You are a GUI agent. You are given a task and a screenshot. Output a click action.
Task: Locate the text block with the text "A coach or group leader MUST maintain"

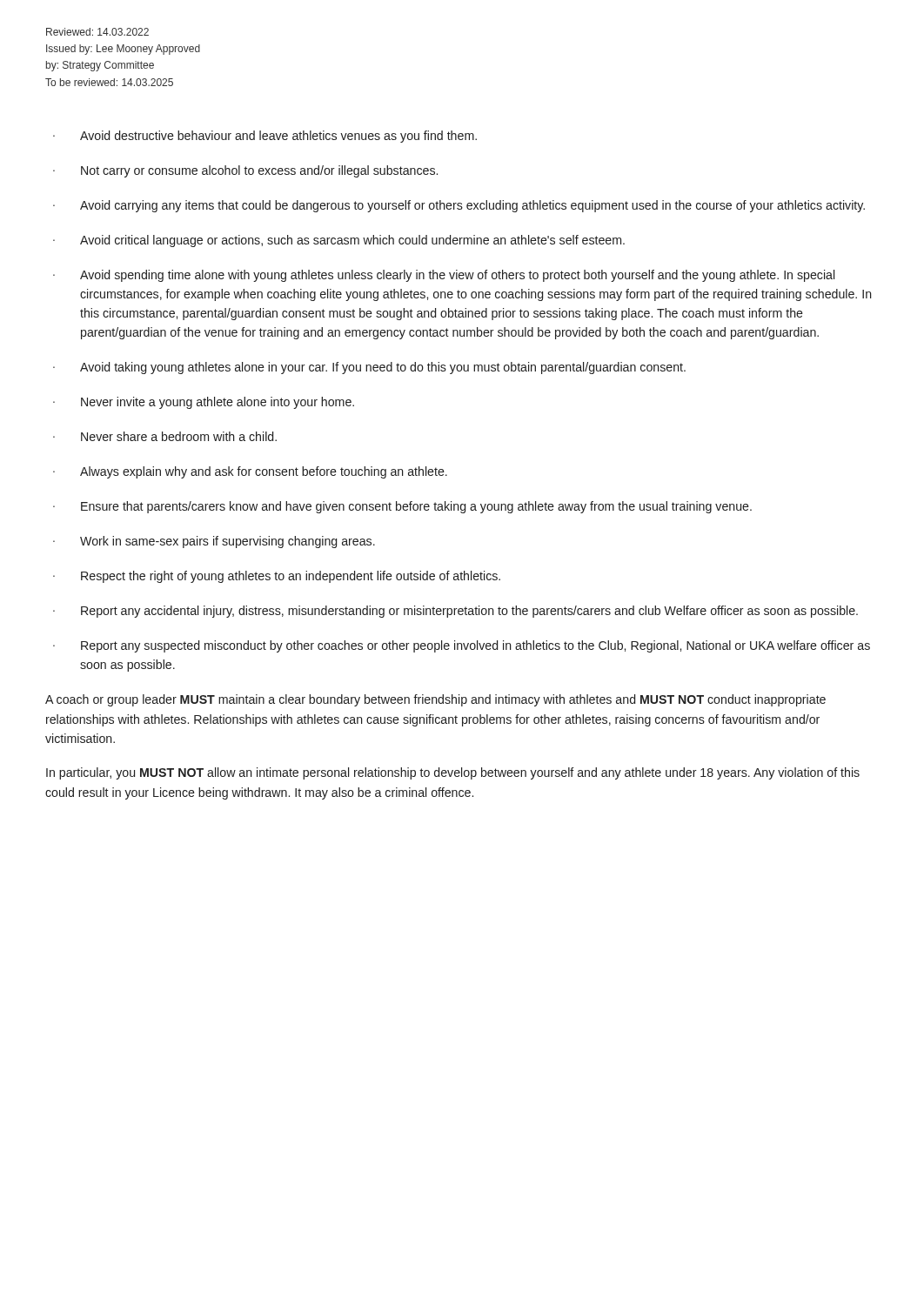click(x=436, y=719)
